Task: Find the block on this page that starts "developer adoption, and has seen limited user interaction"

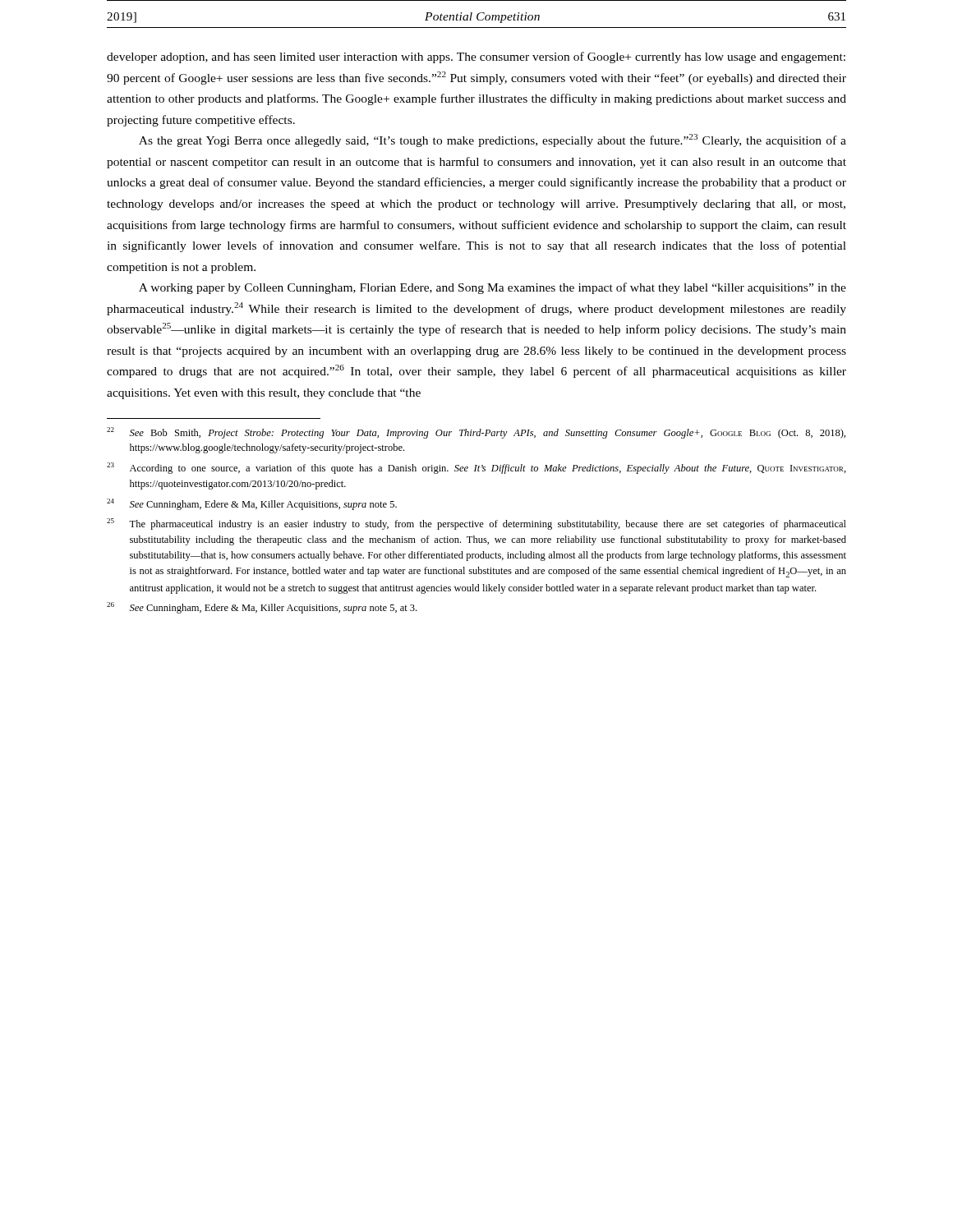Action: coord(476,88)
